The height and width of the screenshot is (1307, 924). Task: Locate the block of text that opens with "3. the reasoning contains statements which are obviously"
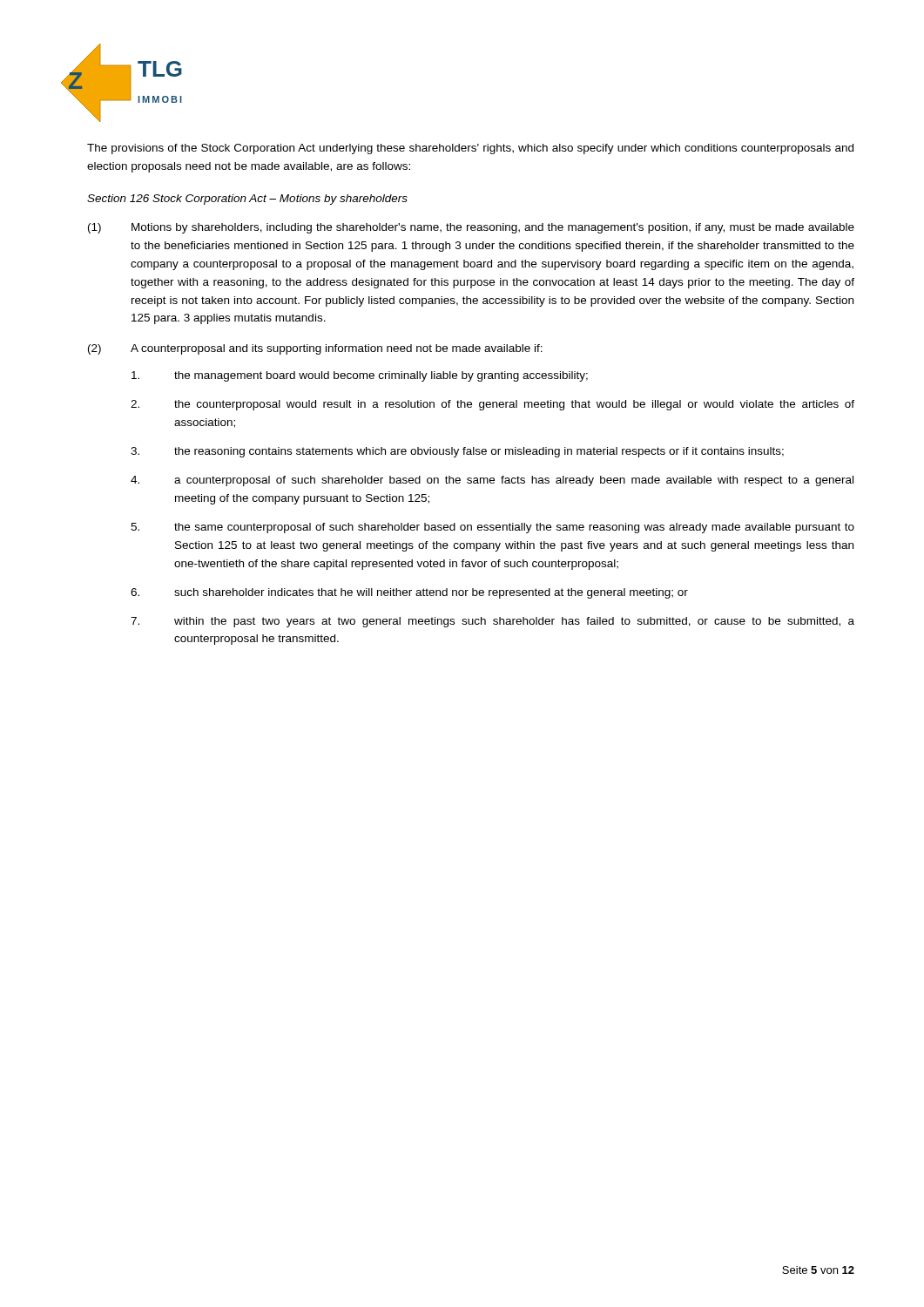coord(492,452)
